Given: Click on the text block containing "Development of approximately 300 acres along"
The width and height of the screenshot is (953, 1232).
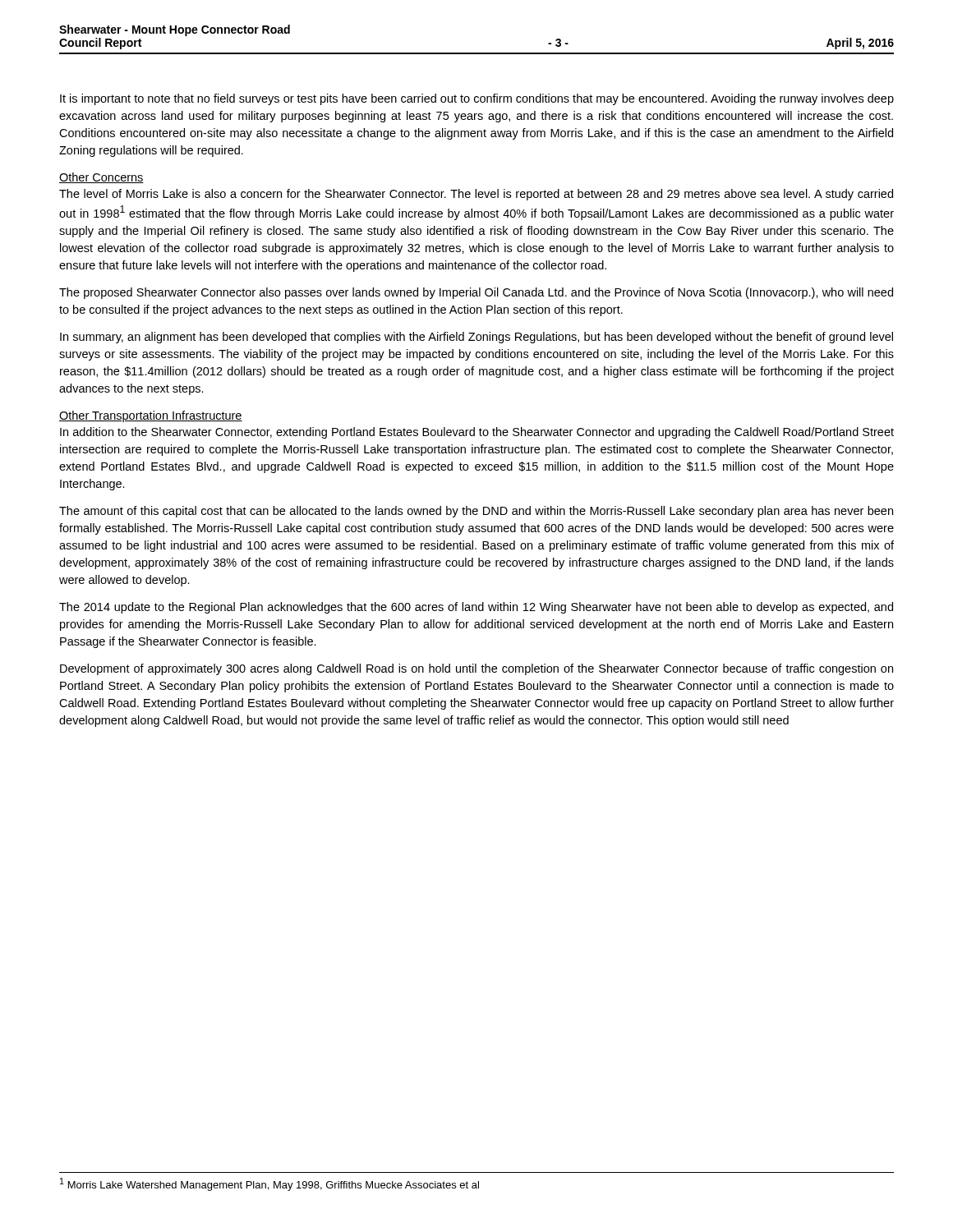Looking at the screenshot, I should [476, 695].
